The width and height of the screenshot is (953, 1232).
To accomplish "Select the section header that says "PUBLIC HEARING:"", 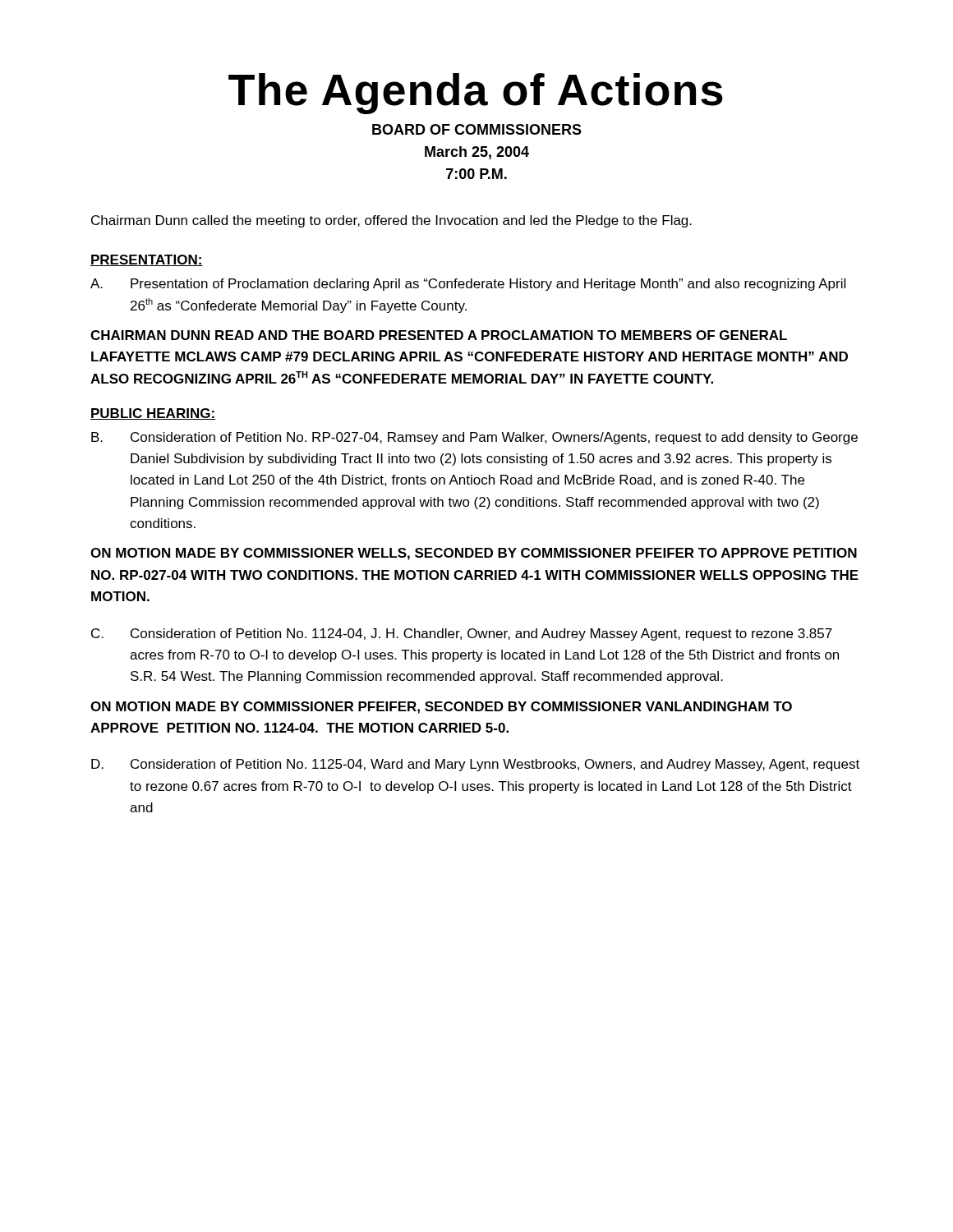I will pos(153,413).
